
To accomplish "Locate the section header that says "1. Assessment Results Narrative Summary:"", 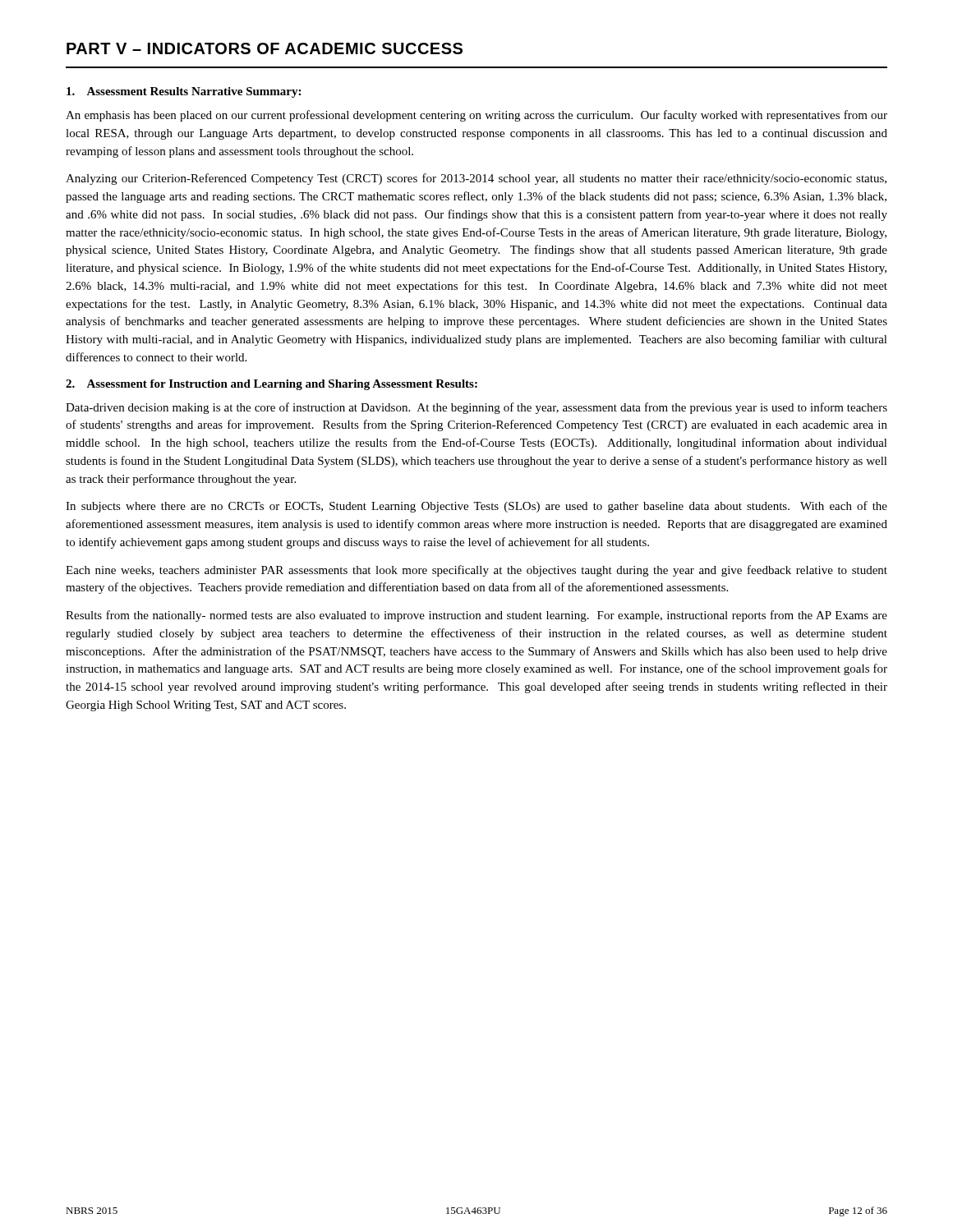I will coord(184,91).
